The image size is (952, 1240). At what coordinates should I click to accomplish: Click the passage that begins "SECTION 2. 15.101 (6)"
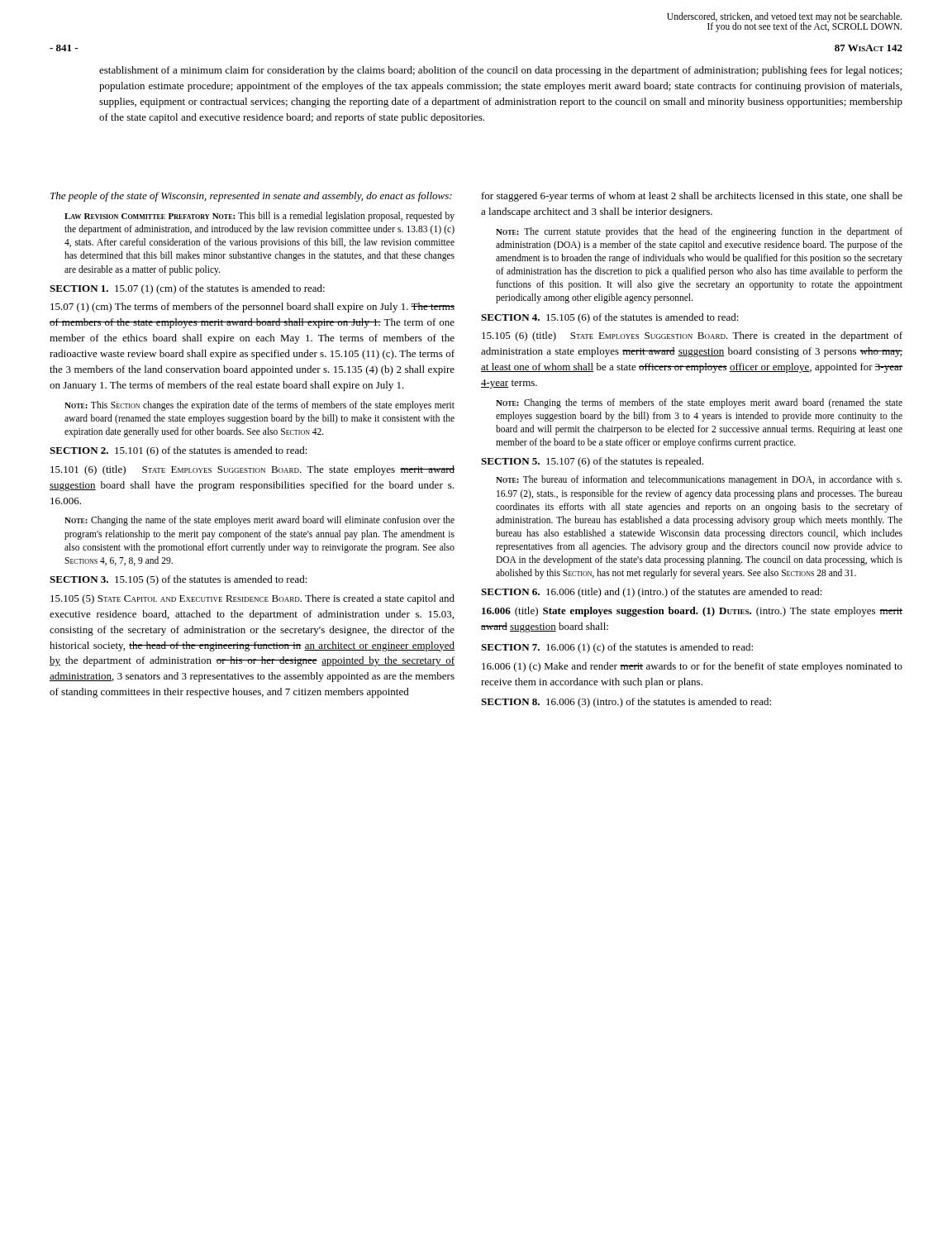pyautogui.click(x=179, y=450)
